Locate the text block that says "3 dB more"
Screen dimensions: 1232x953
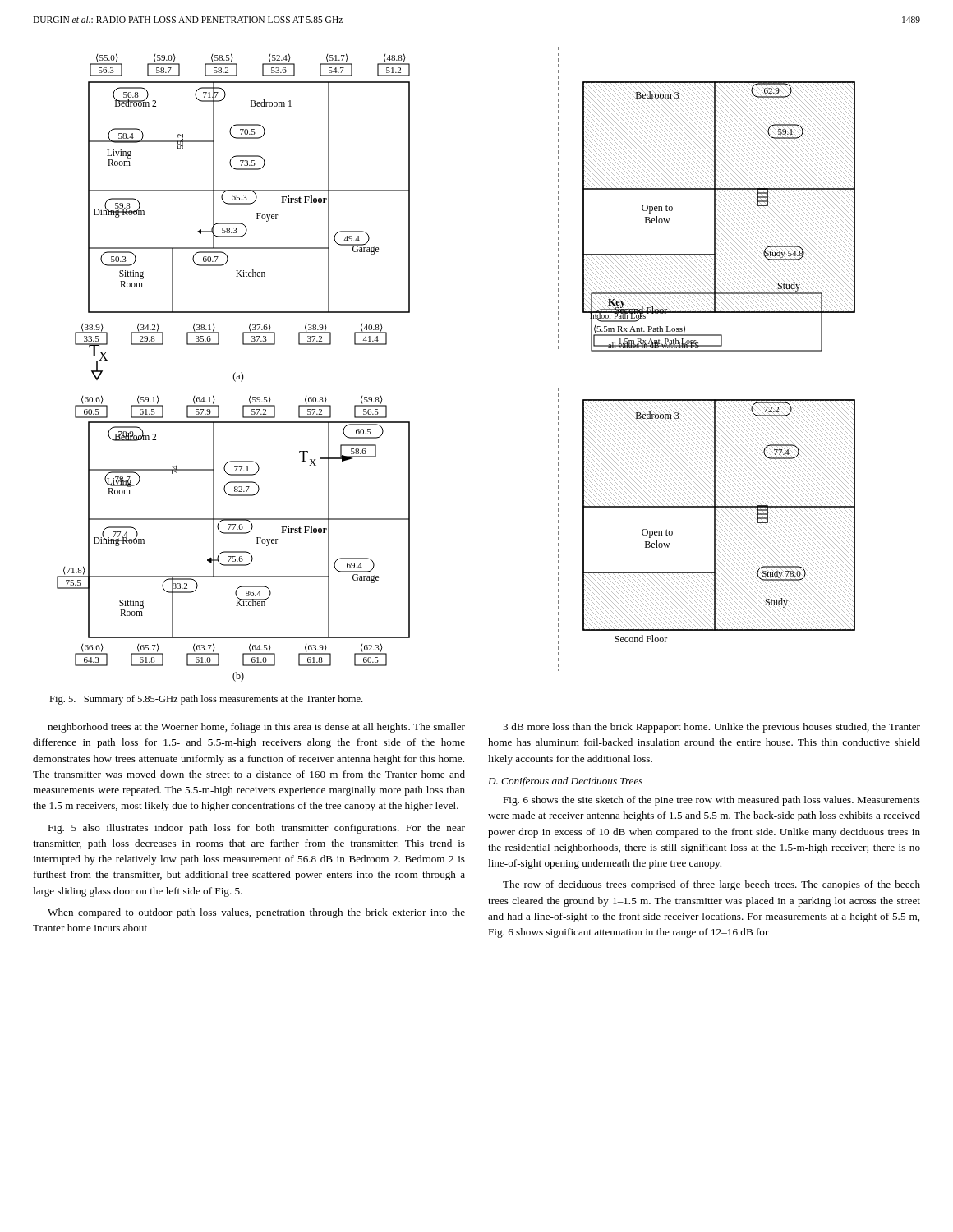point(704,742)
